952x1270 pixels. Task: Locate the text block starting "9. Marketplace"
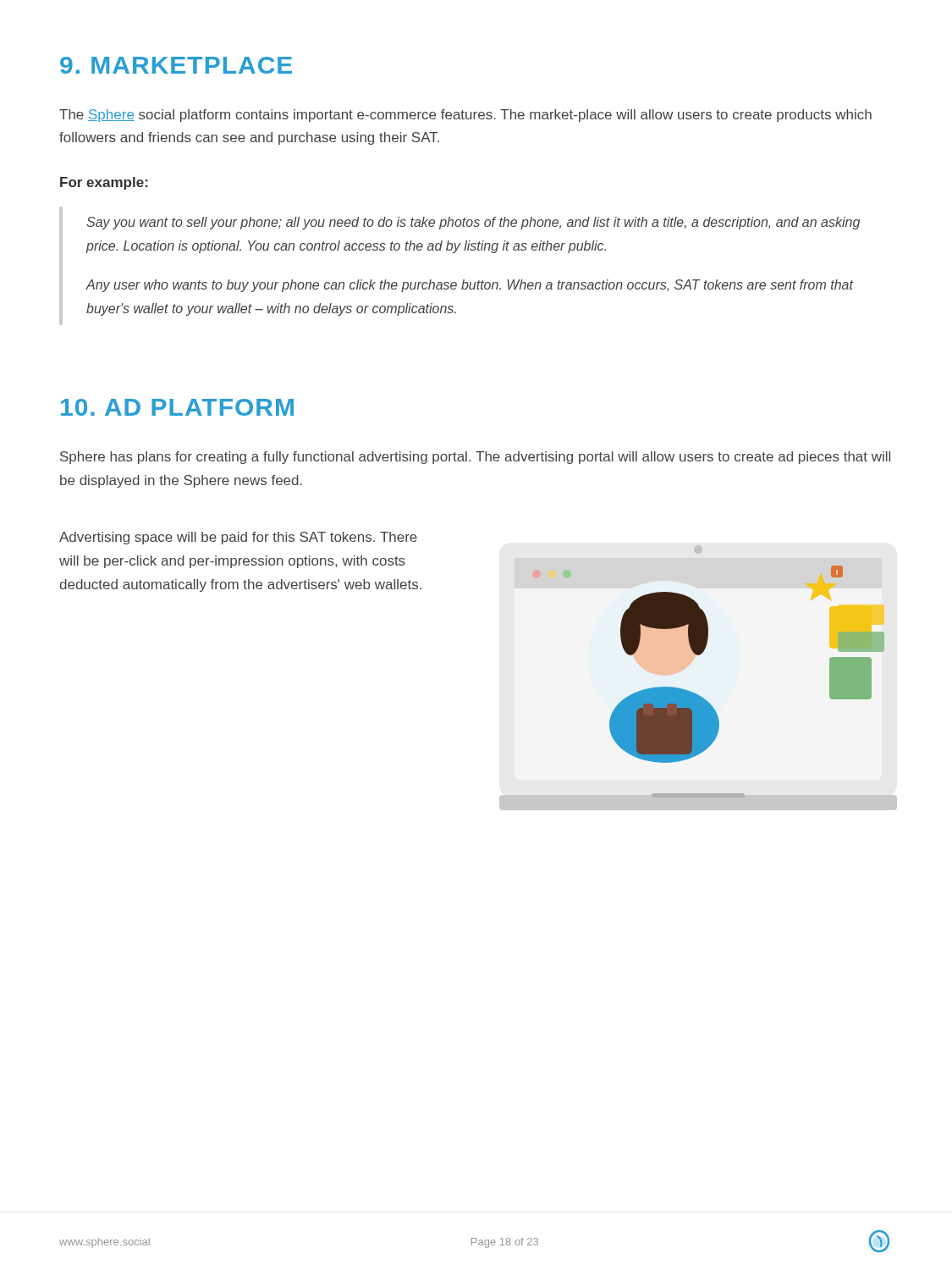tap(177, 65)
